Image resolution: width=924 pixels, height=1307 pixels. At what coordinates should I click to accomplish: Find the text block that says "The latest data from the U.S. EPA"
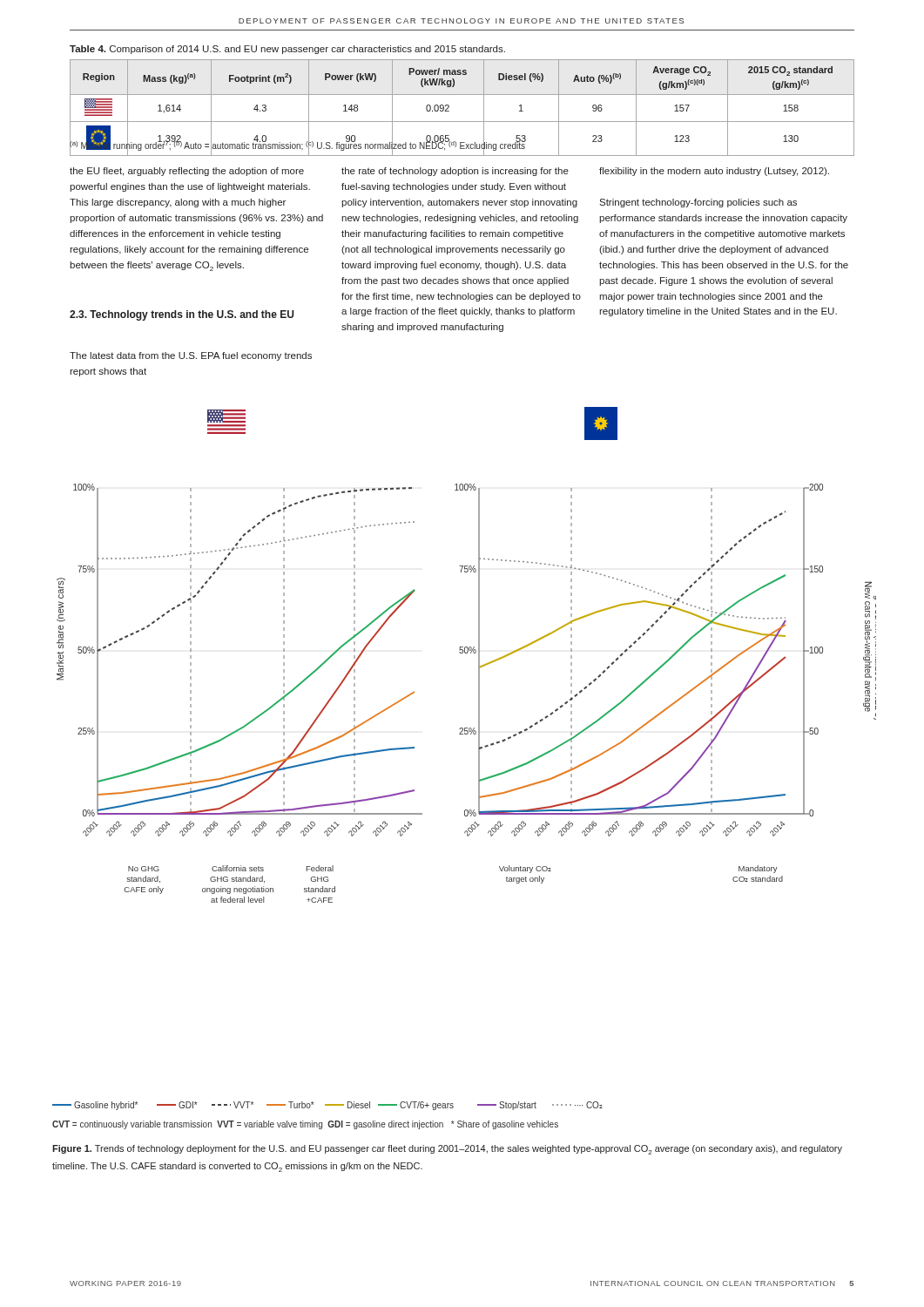pyautogui.click(x=191, y=363)
